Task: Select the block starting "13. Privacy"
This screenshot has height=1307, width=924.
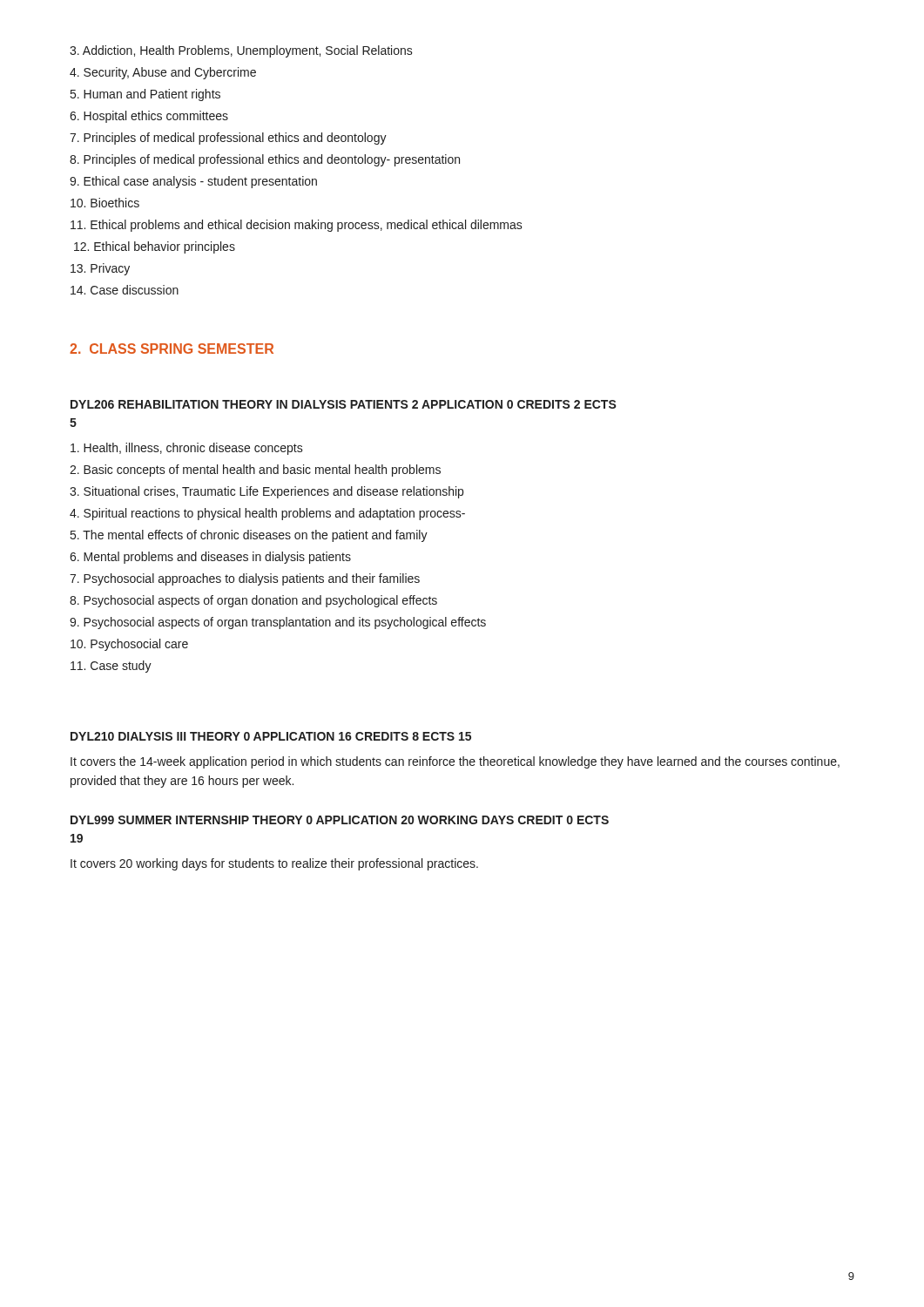Action: pos(100,268)
